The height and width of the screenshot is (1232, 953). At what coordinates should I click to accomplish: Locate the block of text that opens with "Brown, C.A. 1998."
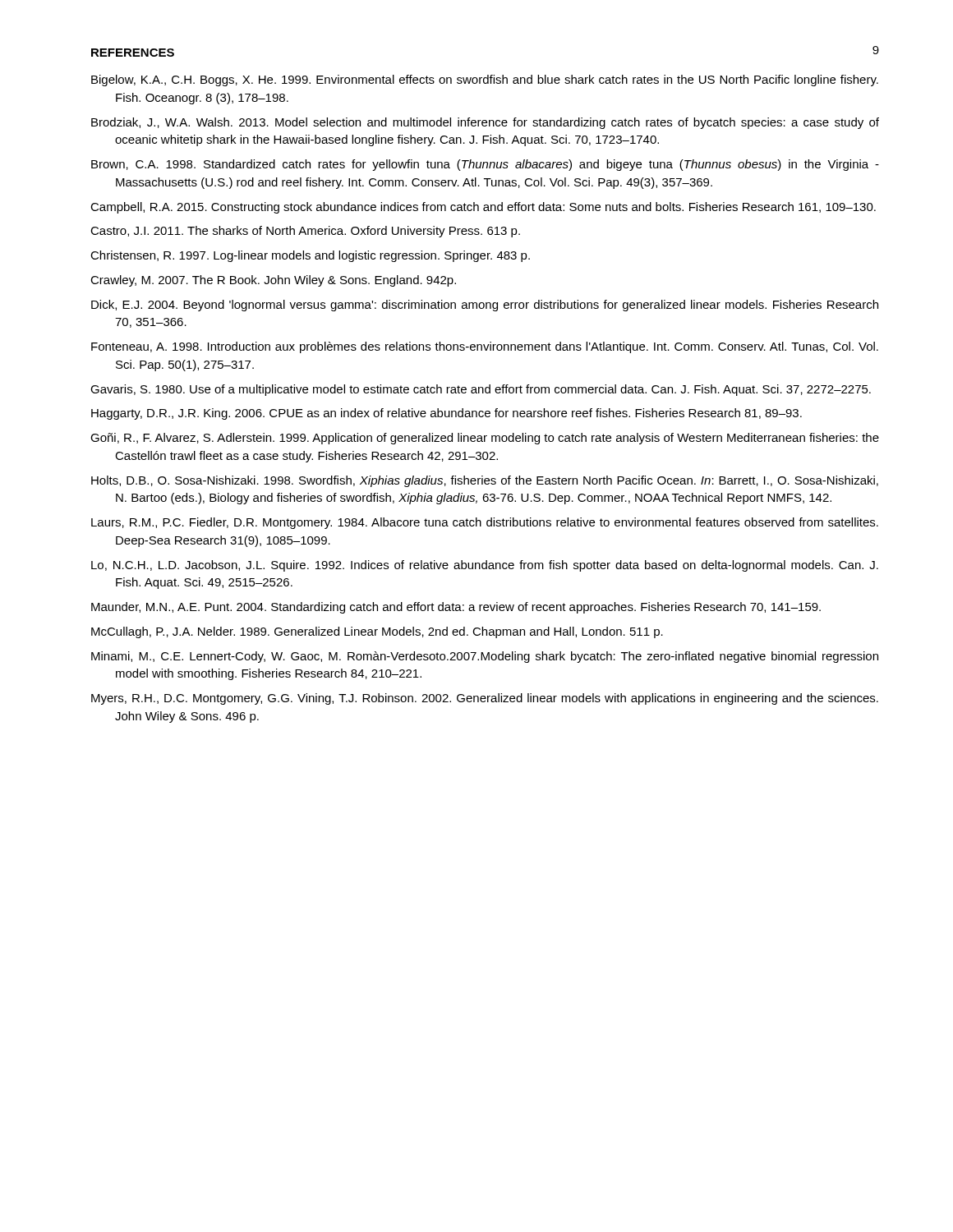coord(485,173)
